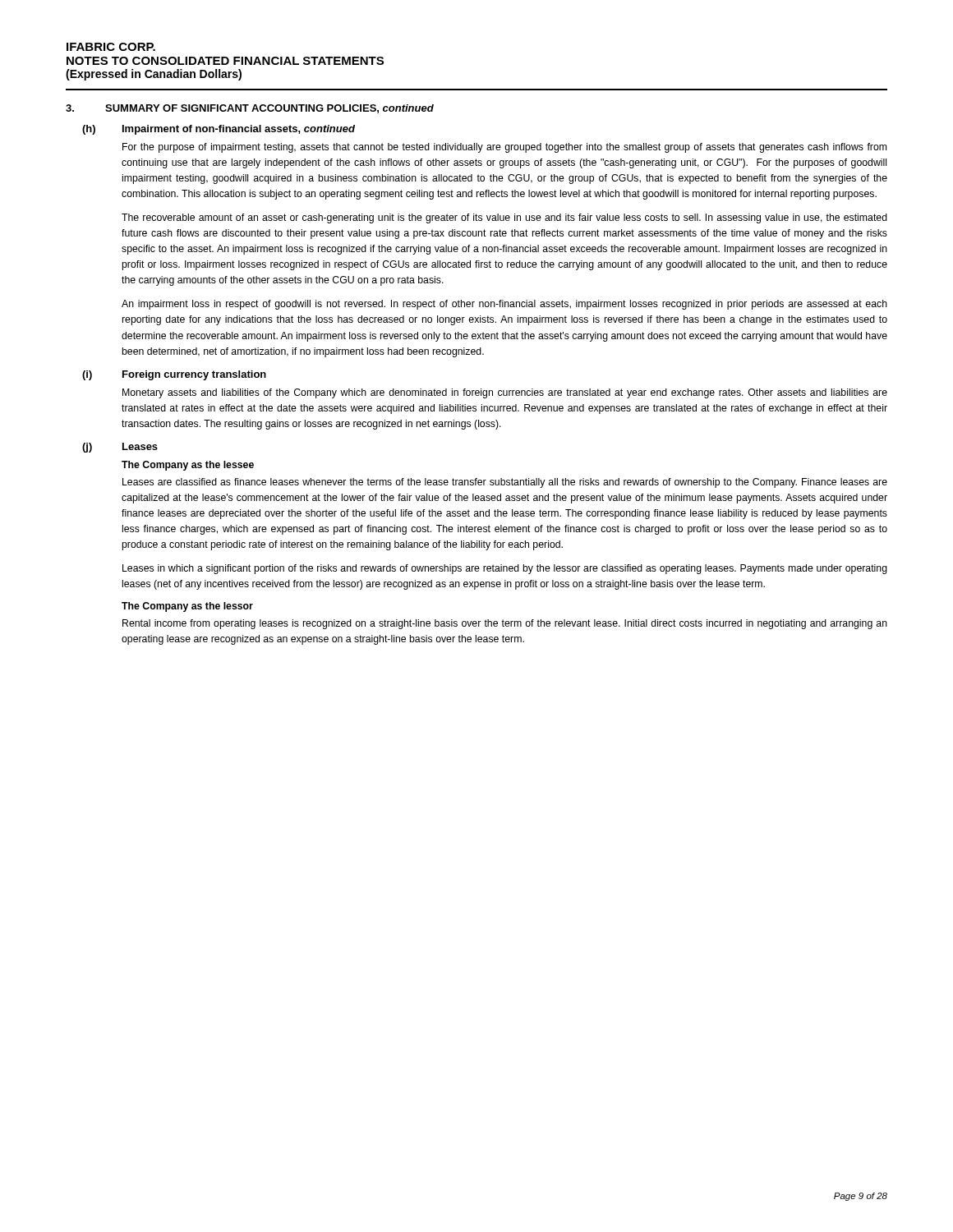The width and height of the screenshot is (953, 1232).
Task: Find the text block that says "Monetary assets and liabilities"
Action: tap(504, 408)
